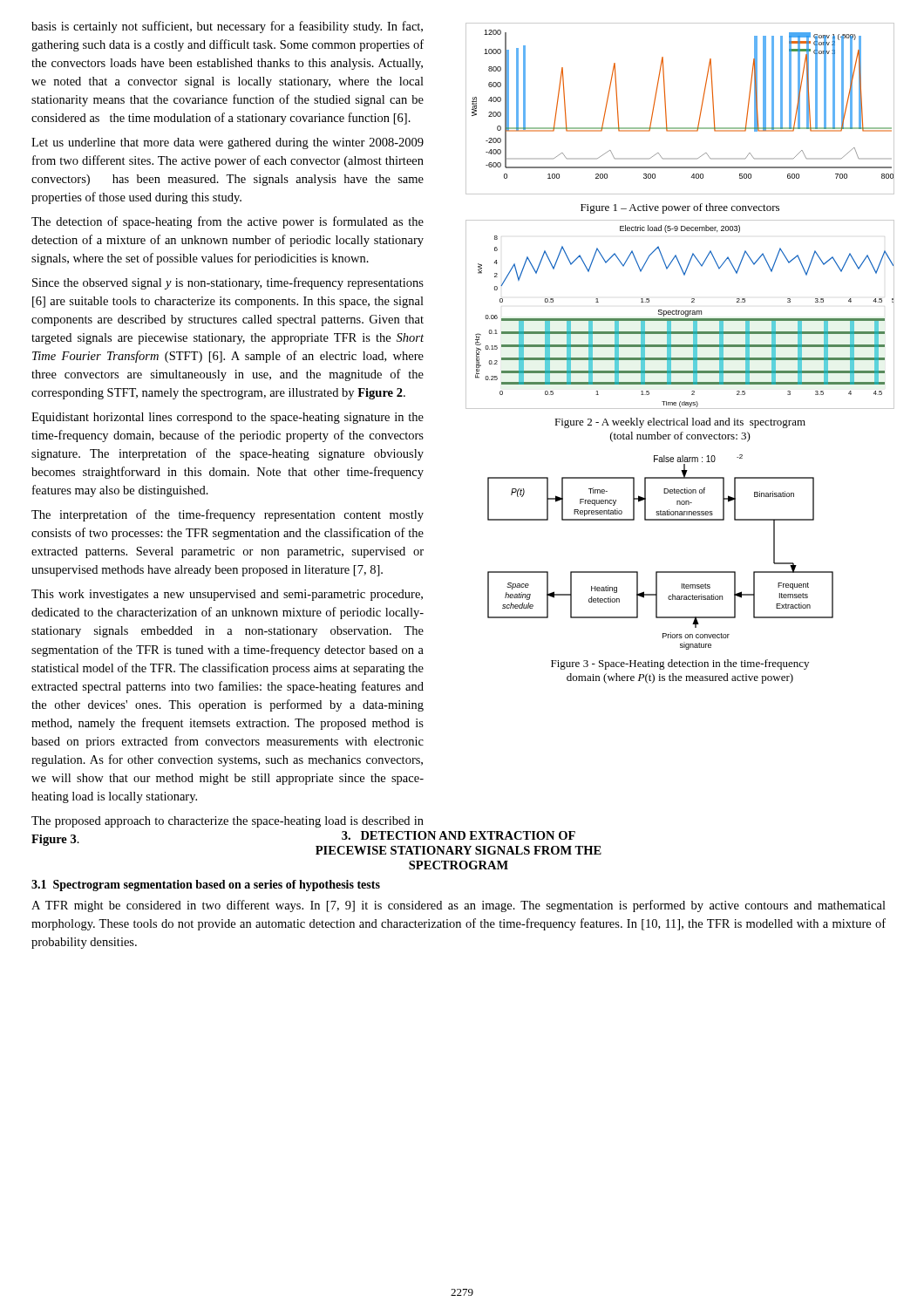The image size is (924, 1308).
Task: Locate the caption that opens with "Figure 3 - Space-Heating detection in the"
Action: pos(680,670)
